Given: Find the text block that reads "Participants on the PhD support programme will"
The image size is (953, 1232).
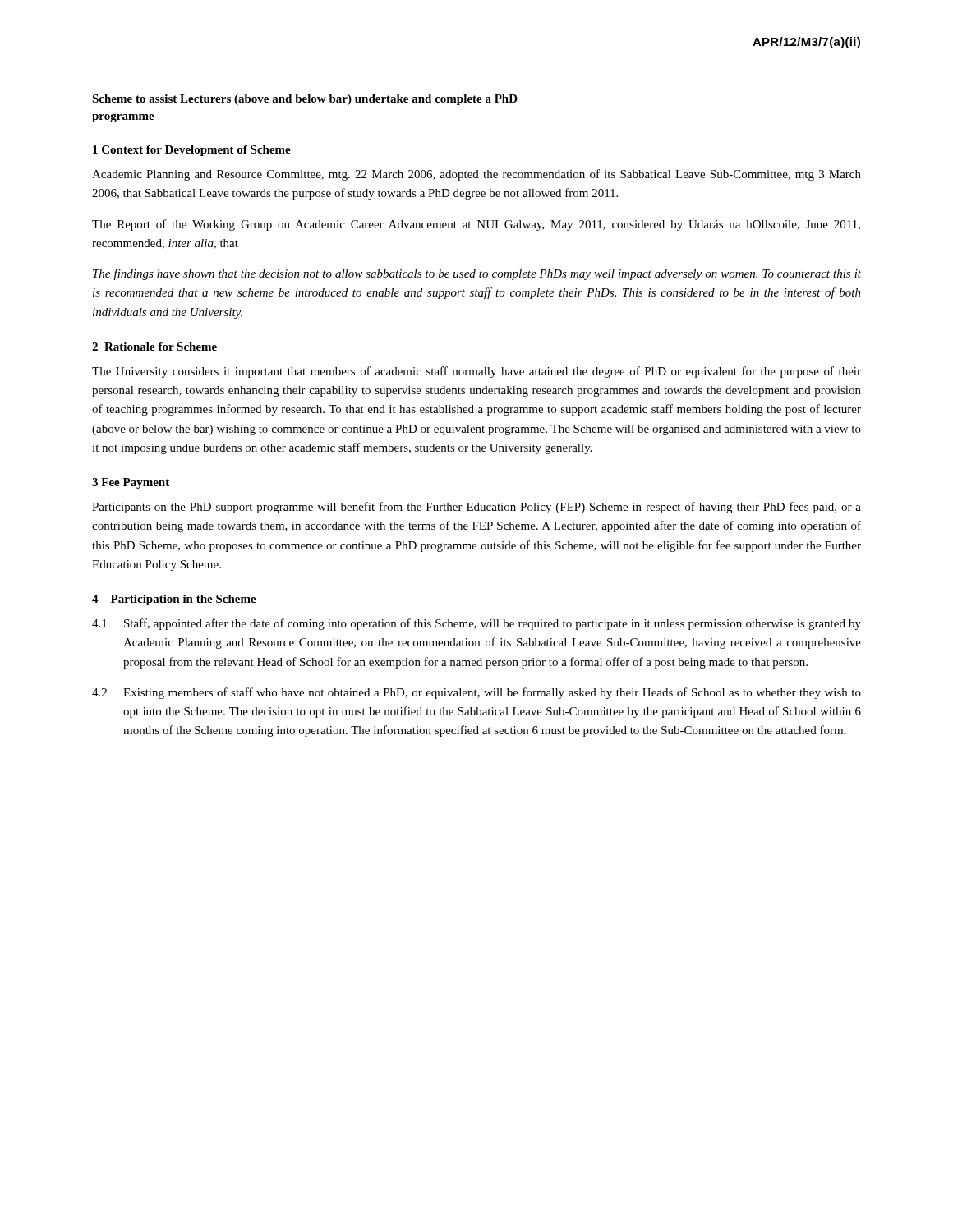Looking at the screenshot, I should pyautogui.click(x=476, y=535).
